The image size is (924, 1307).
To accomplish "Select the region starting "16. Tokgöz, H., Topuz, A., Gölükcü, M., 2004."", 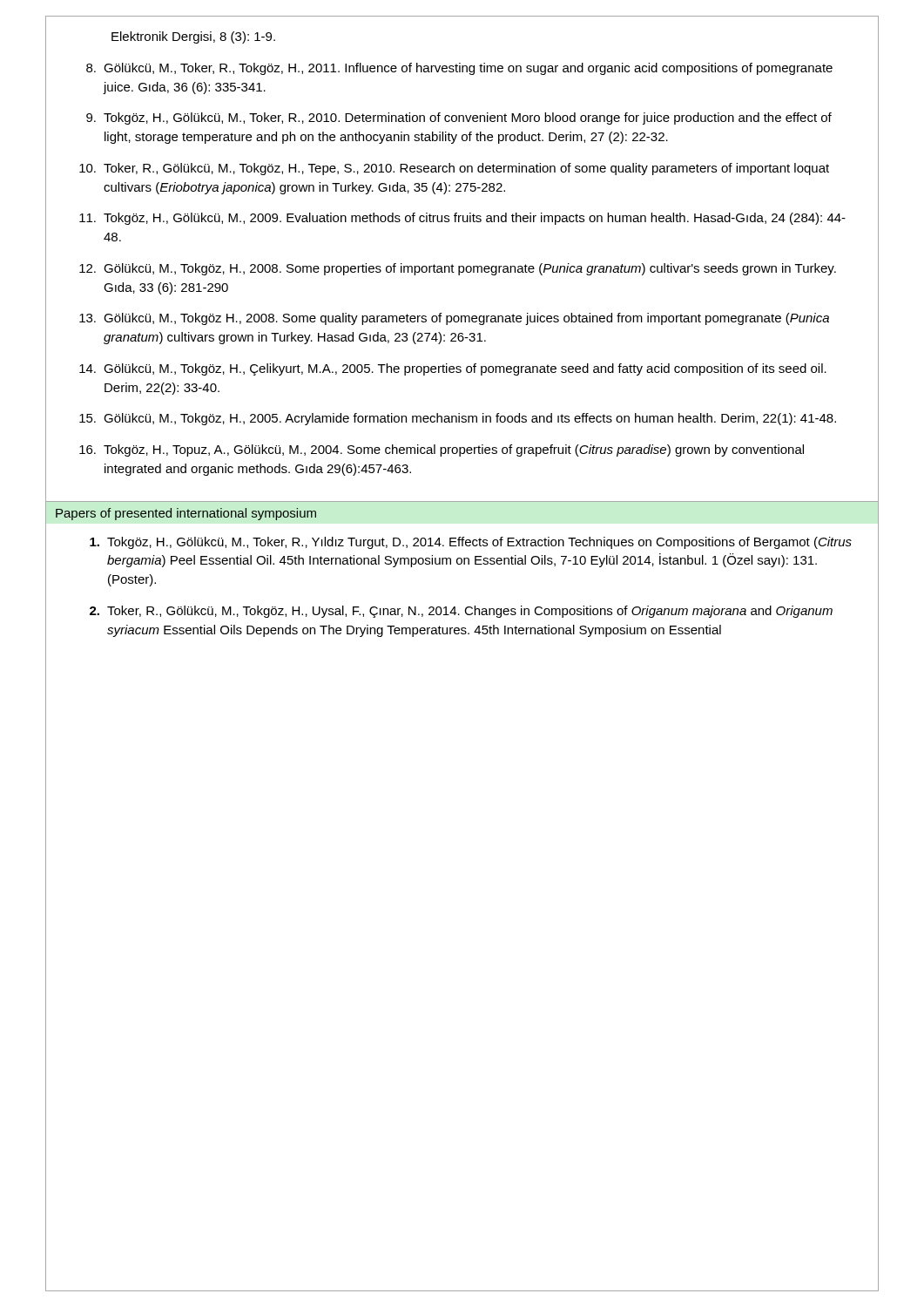I will pos(462,459).
